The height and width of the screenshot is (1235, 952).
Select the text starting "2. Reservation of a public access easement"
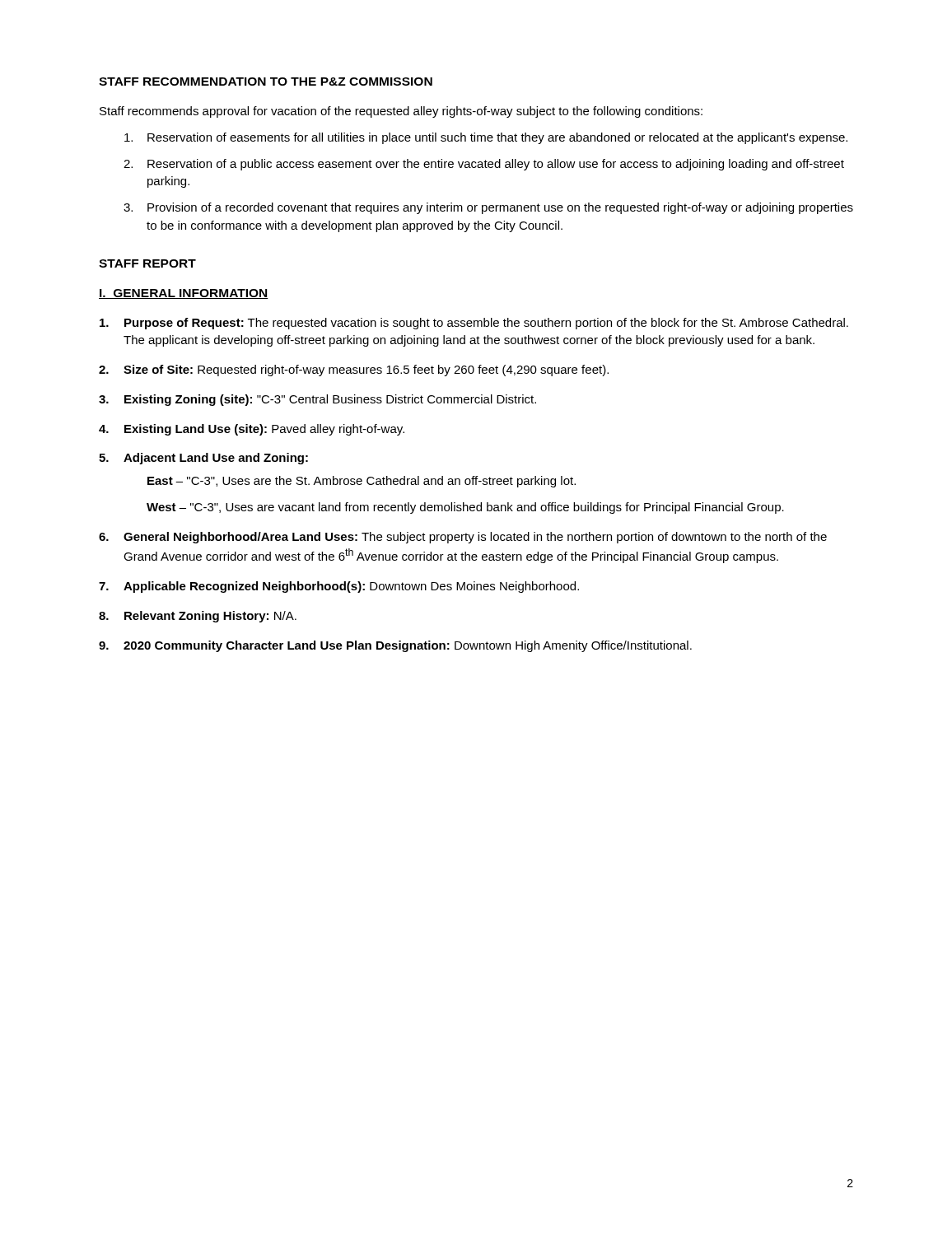point(488,172)
